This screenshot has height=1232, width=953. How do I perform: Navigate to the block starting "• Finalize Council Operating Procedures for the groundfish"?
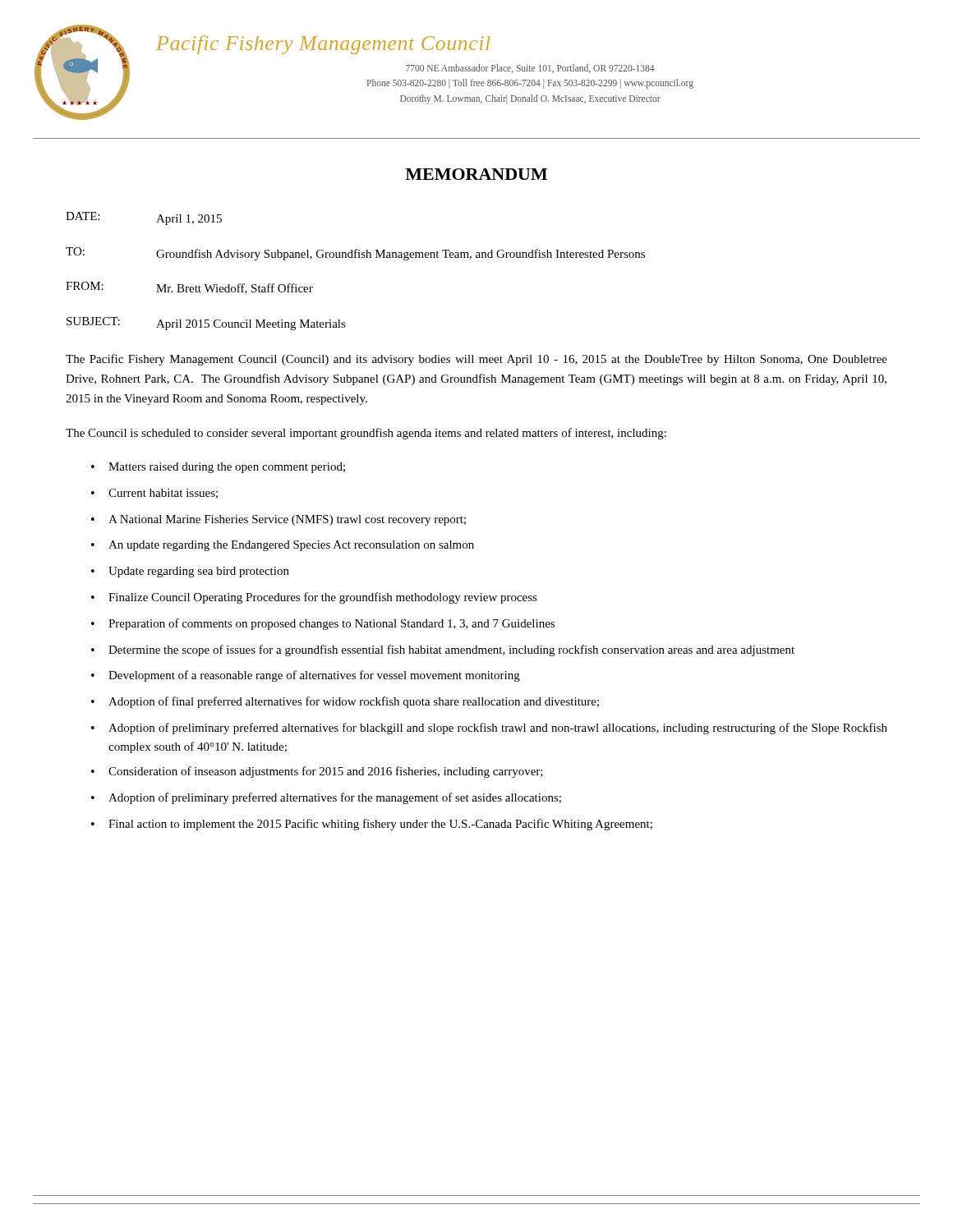[489, 598]
